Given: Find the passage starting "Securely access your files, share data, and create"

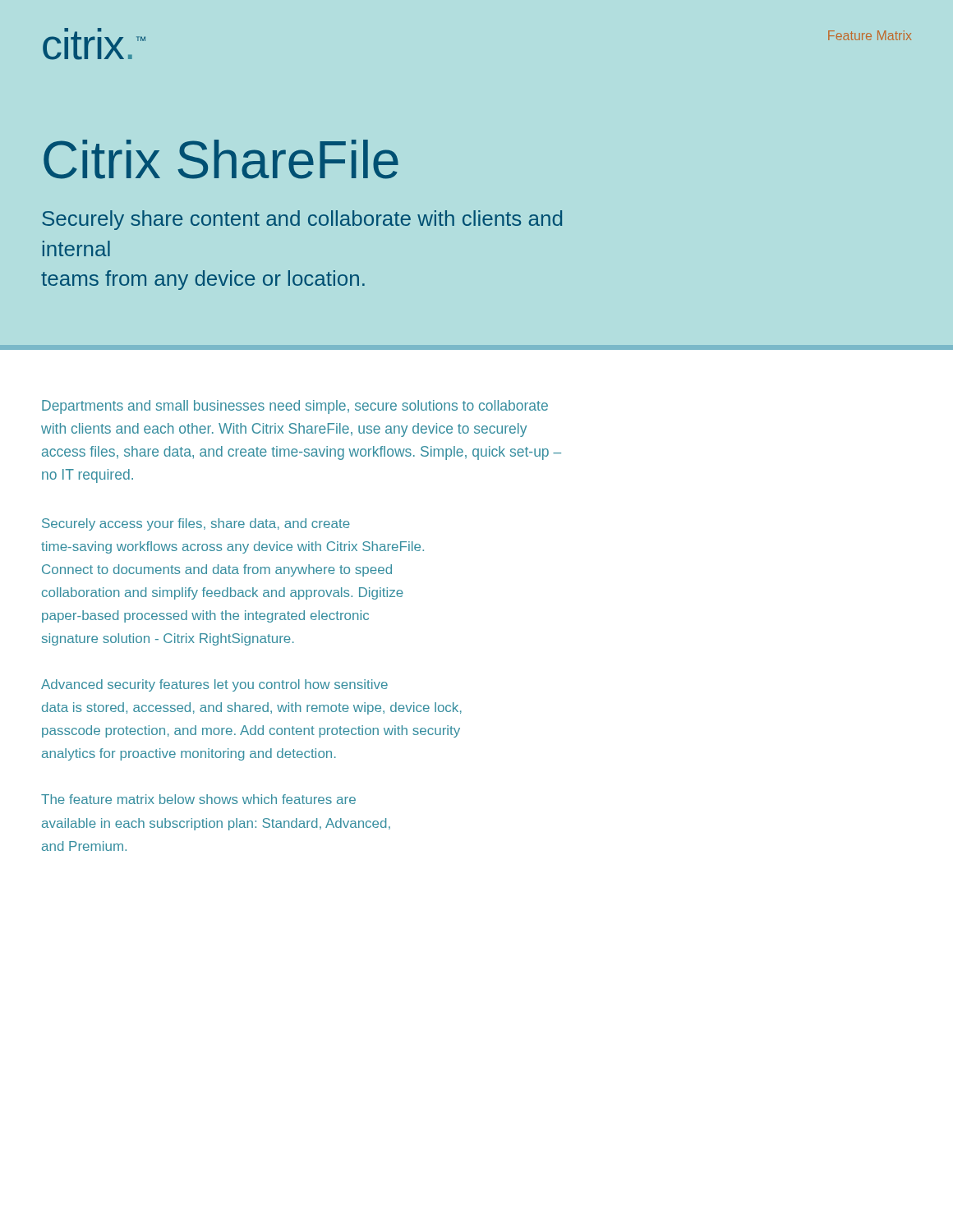Looking at the screenshot, I should [x=308, y=582].
